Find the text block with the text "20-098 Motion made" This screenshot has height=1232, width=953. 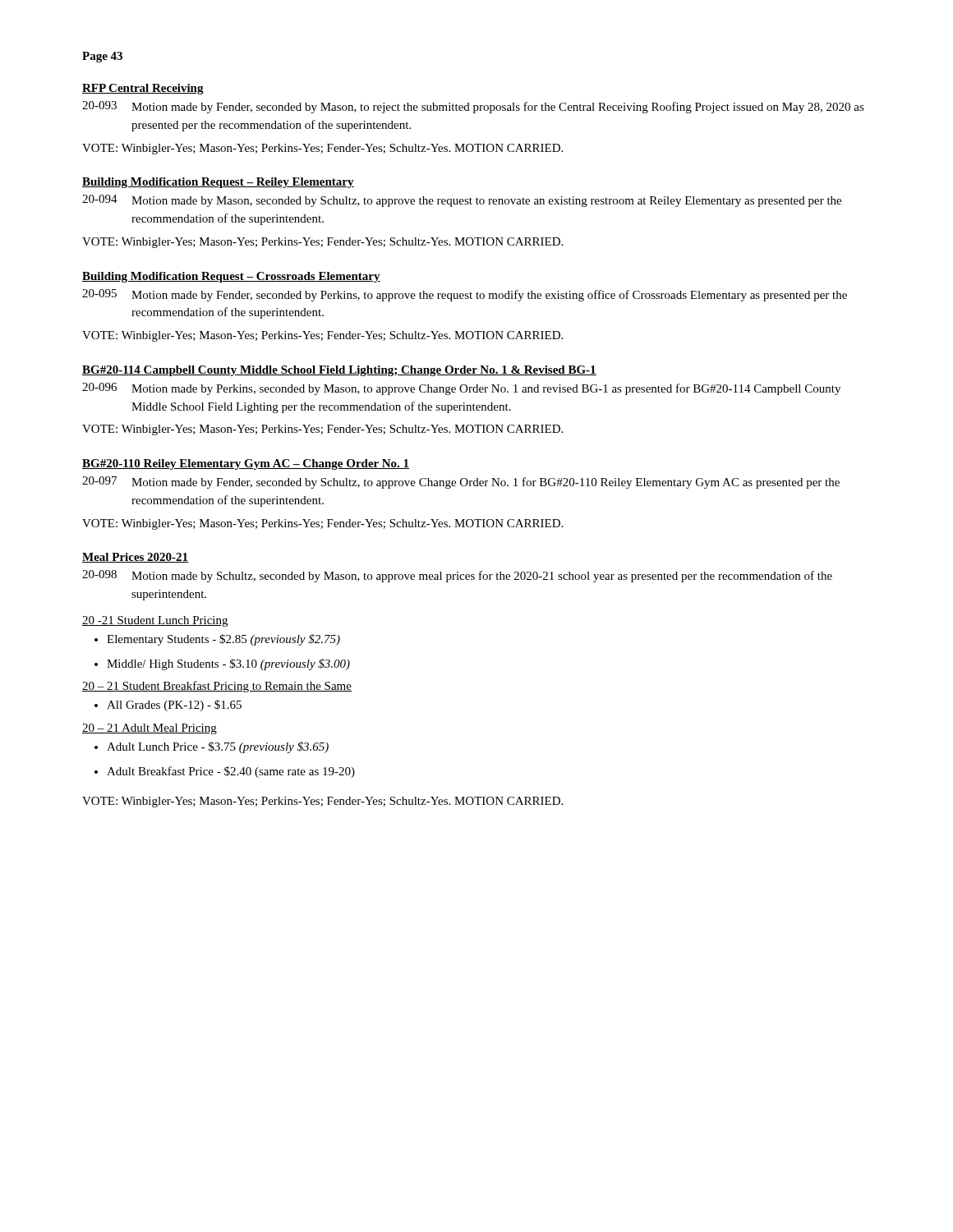click(x=476, y=586)
